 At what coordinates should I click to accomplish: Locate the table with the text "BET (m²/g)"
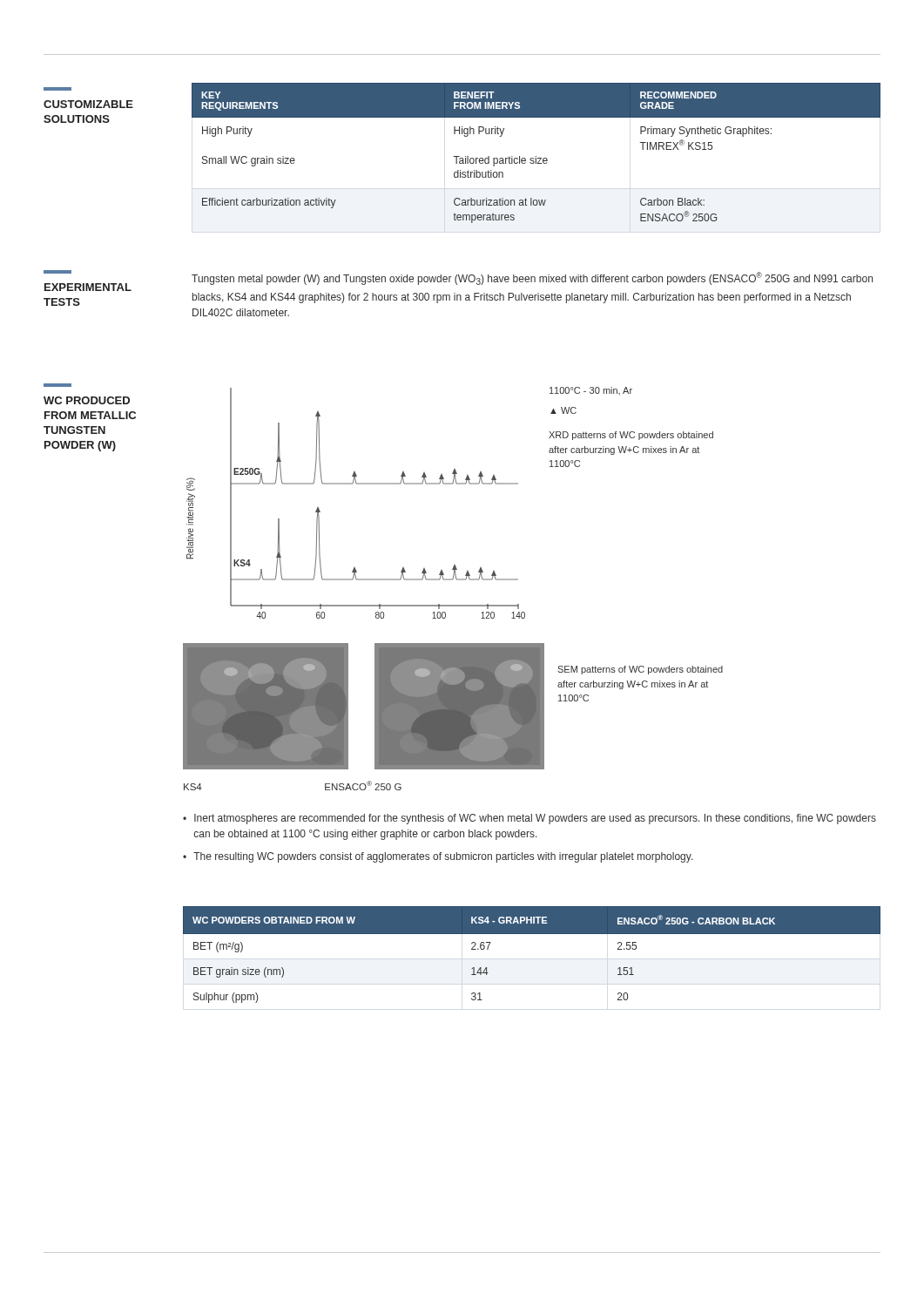(532, 958)
